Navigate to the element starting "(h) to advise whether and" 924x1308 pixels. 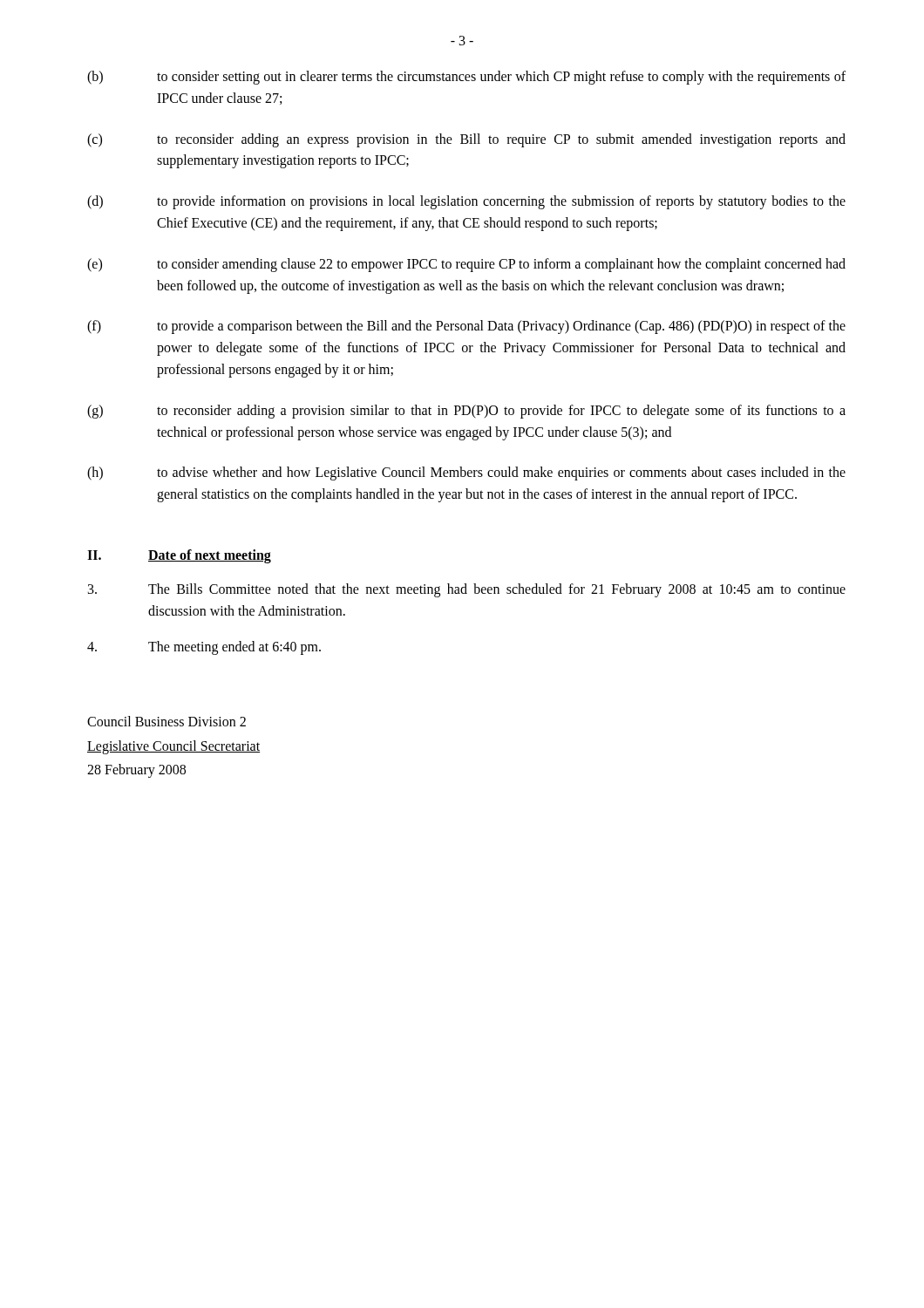point(466,484)
